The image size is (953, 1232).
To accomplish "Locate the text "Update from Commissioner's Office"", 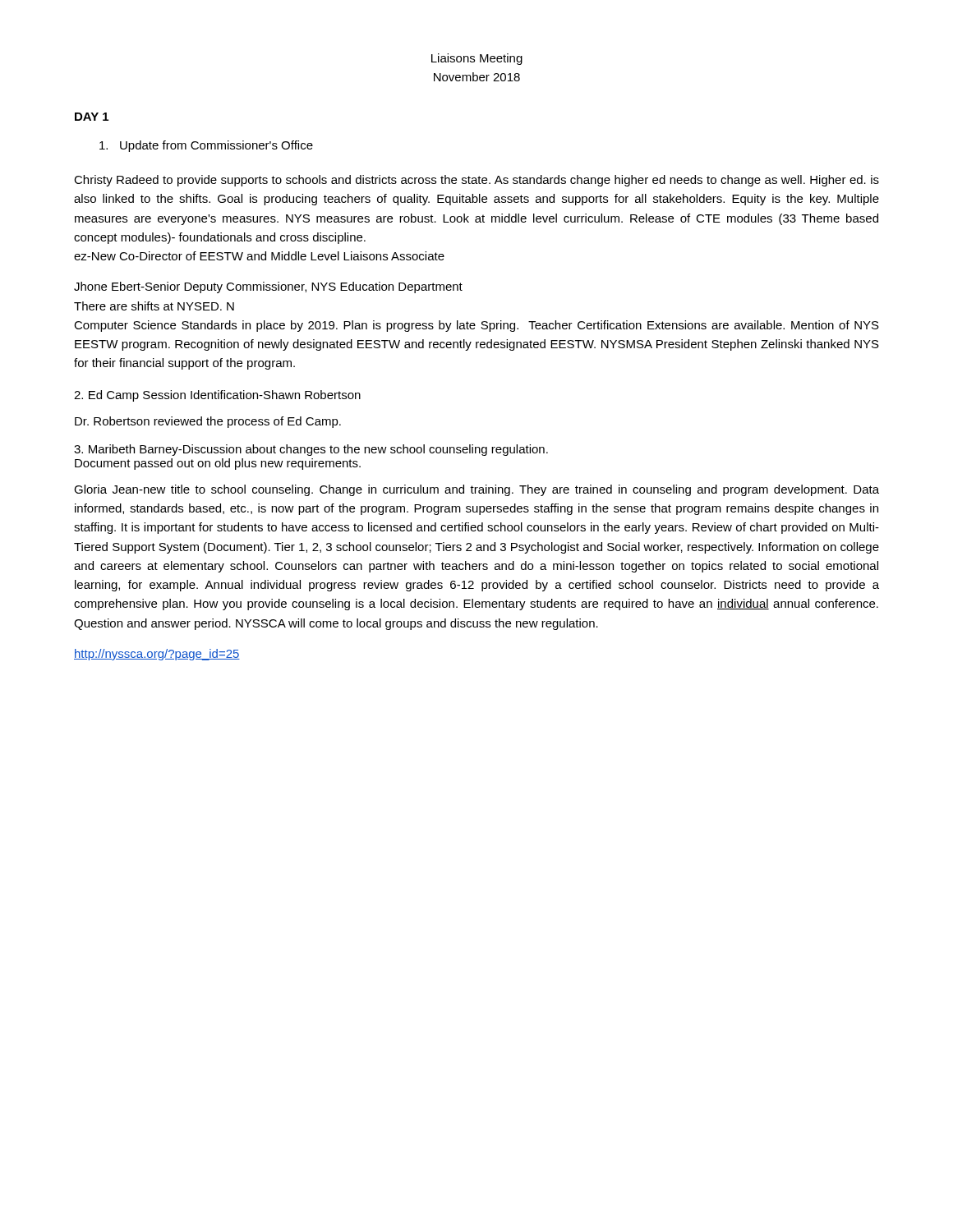I will (206, 145).
